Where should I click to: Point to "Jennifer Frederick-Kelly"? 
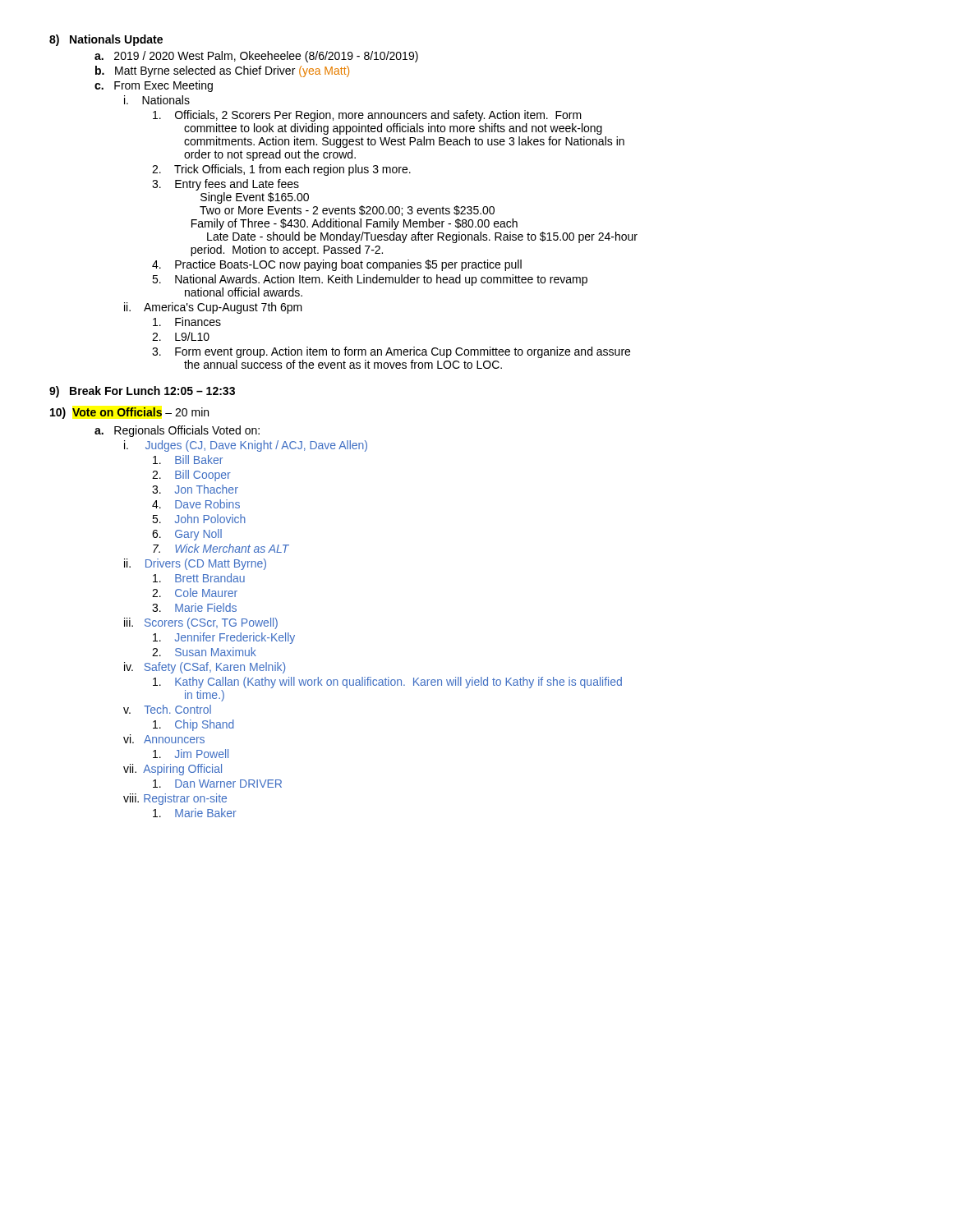click(x=224, y=637)
